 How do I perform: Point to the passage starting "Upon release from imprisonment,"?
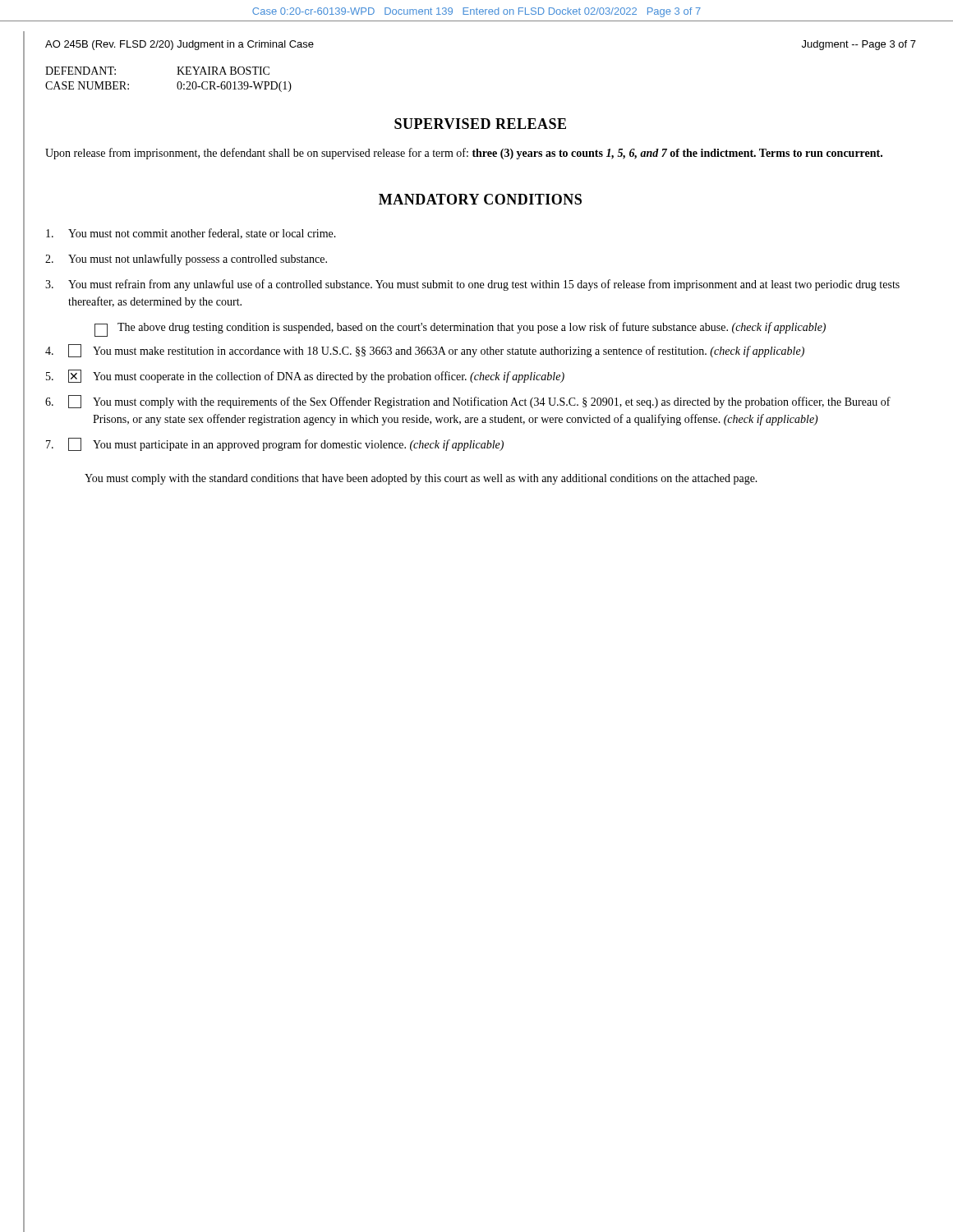[464, 153]
